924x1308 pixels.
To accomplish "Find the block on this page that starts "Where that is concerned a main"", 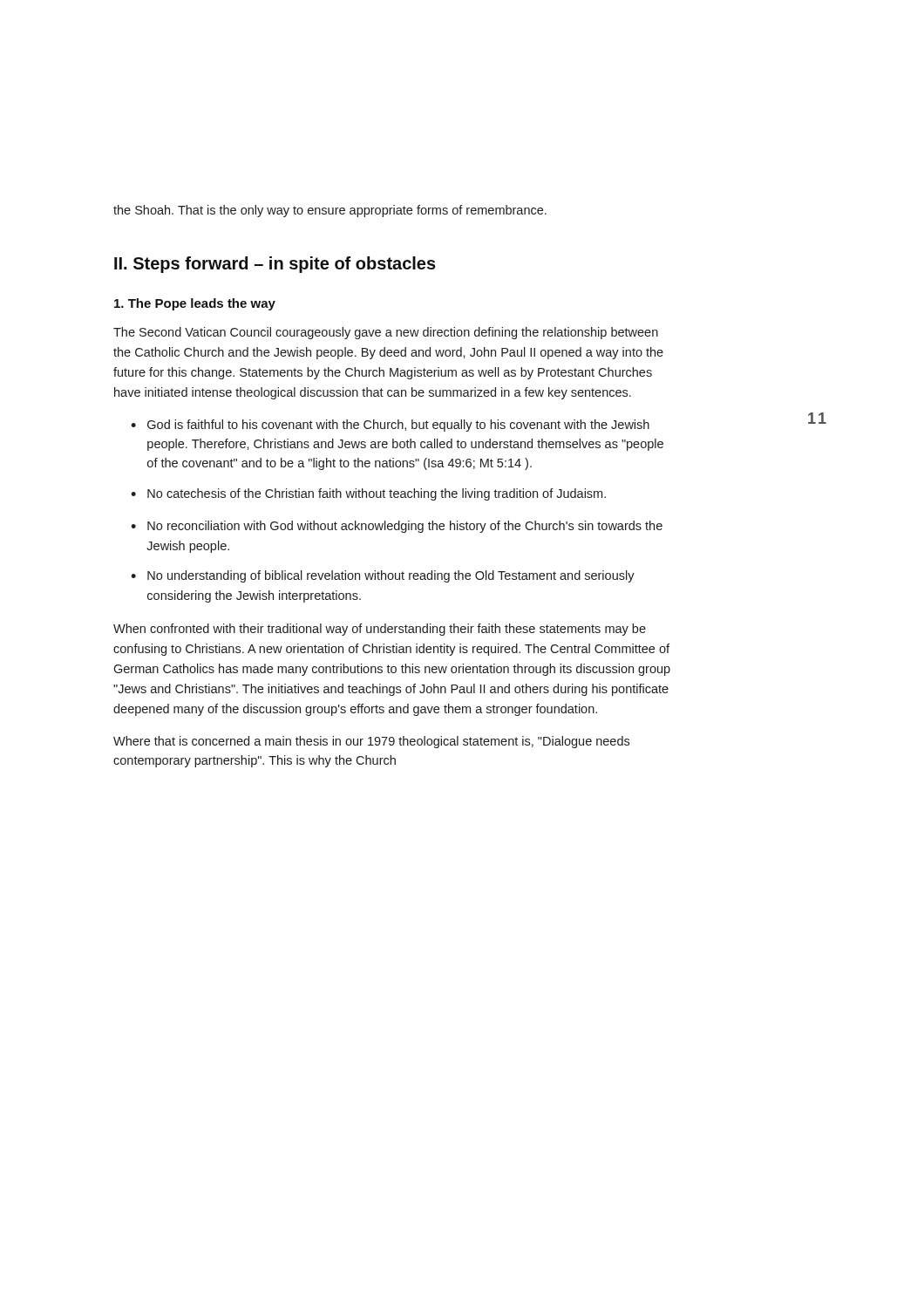I will [x=372, y=751].
